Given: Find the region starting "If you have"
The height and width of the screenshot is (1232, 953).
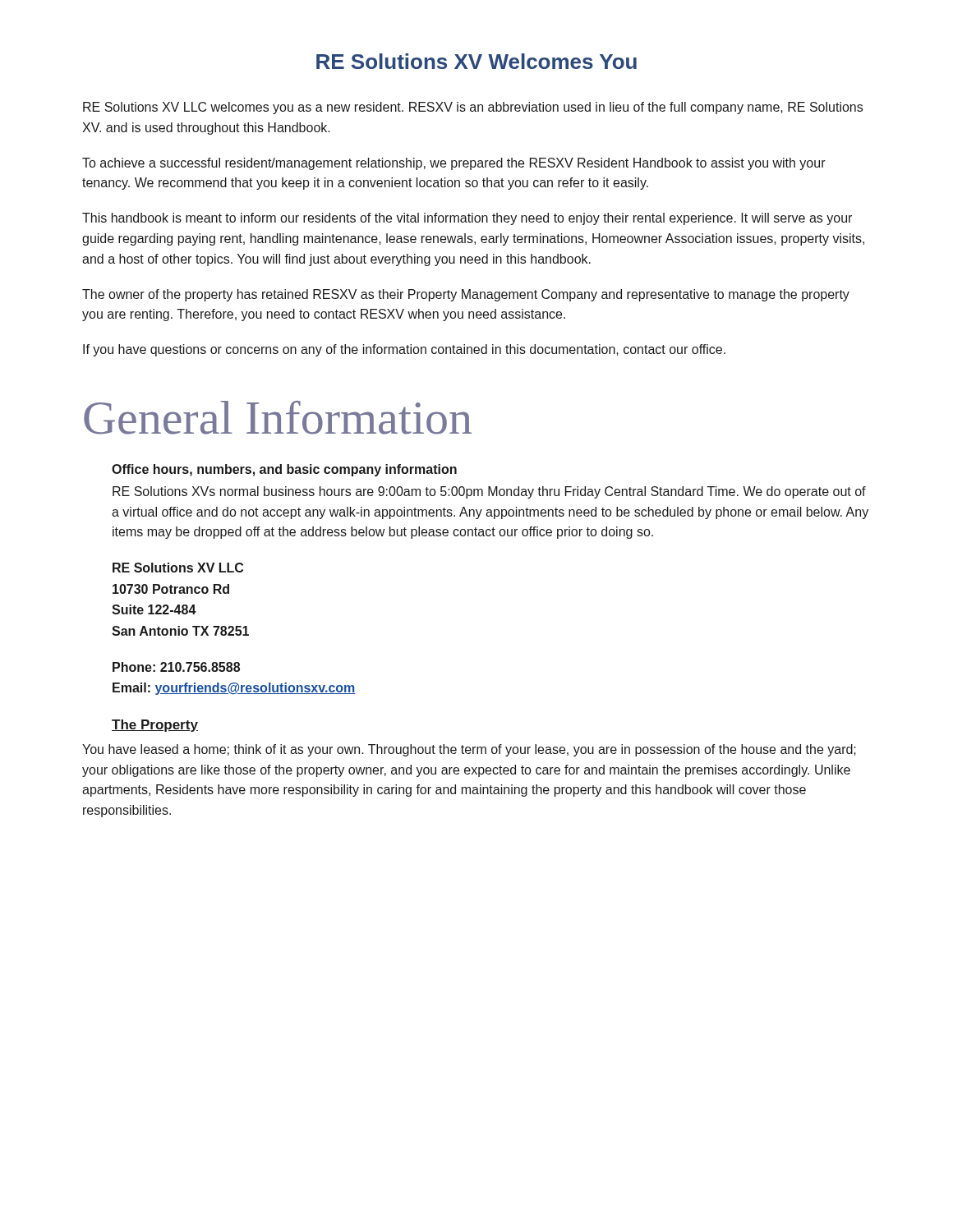Looking at the screenshot, I should tap(404, 350).
